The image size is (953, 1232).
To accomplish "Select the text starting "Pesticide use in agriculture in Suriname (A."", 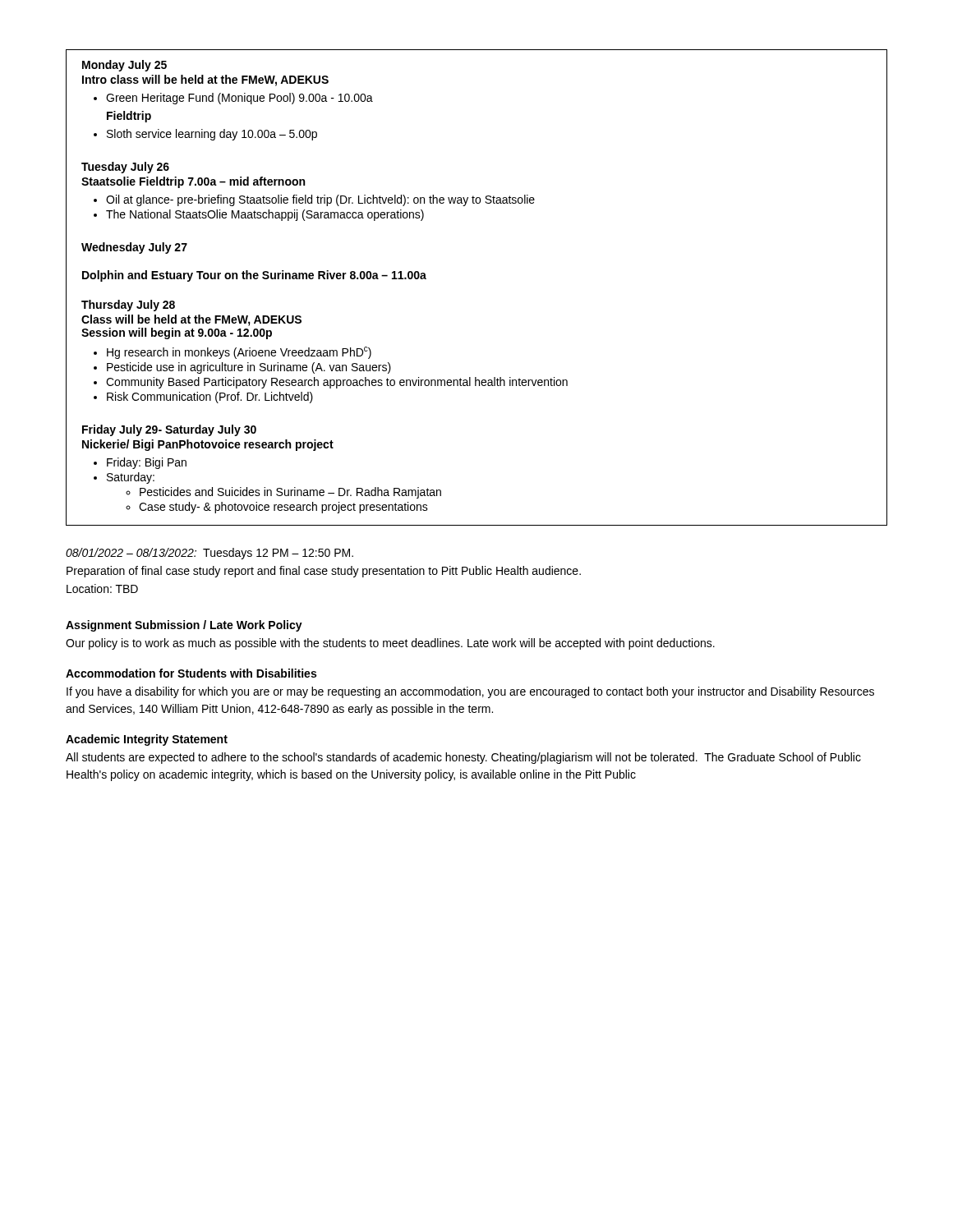I will [249, 367].
